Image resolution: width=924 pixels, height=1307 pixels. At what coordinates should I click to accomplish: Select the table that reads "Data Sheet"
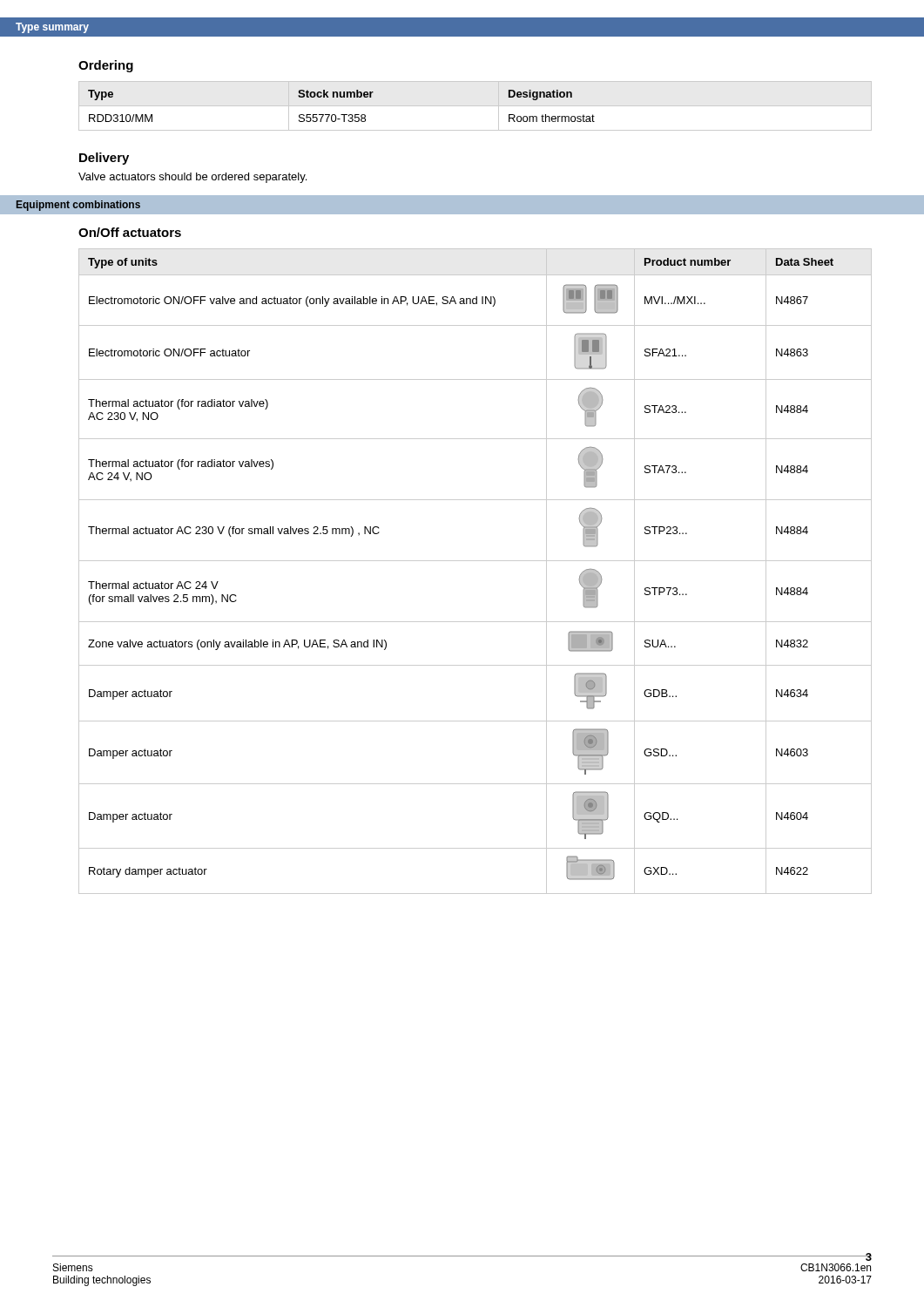point(475,571)
